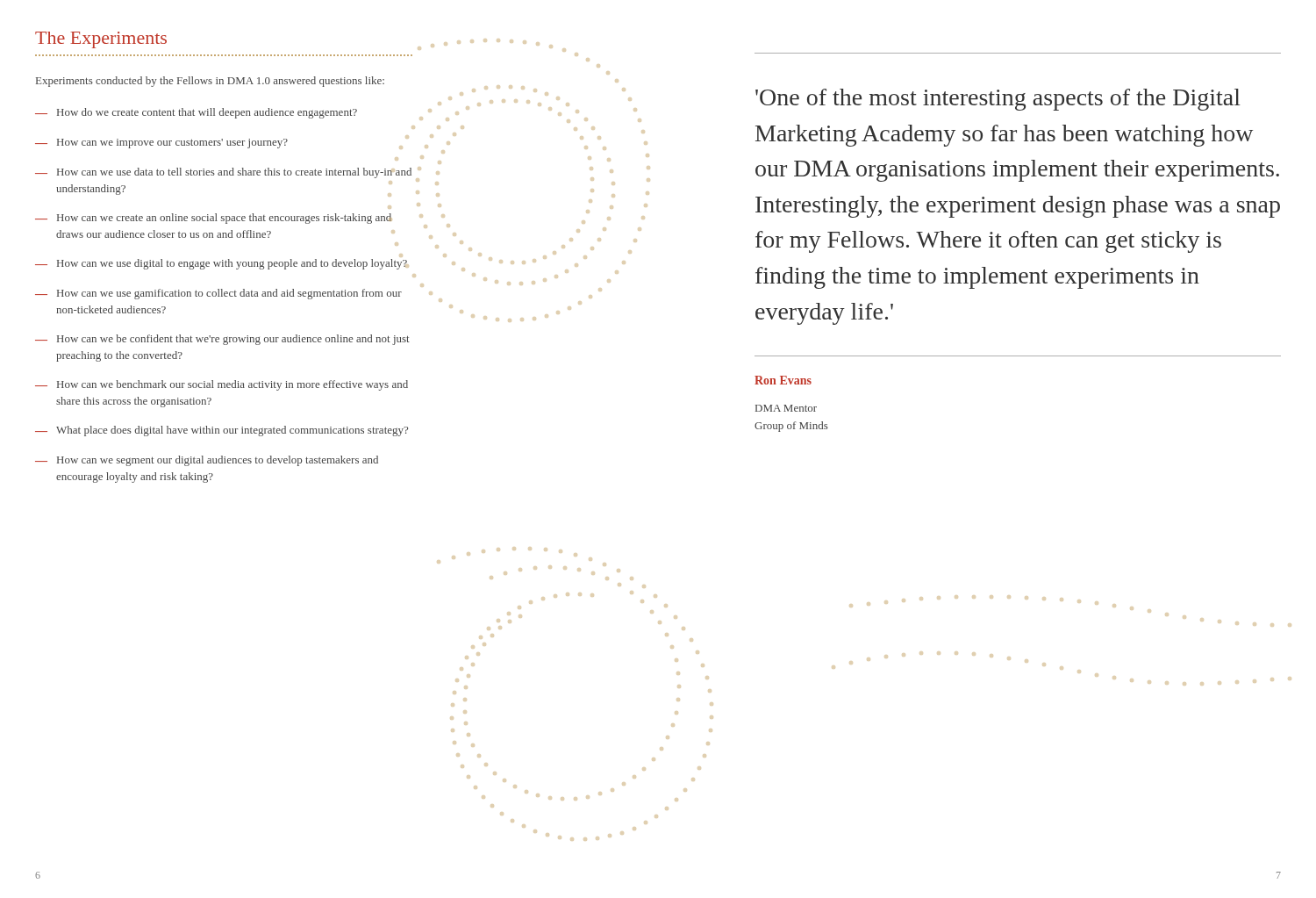The width and height of the screenshot is (1316, 898).
Task: Find the text starting "Experiments conducted by the Fellows in DMA 1.0"
Action: 224,81
